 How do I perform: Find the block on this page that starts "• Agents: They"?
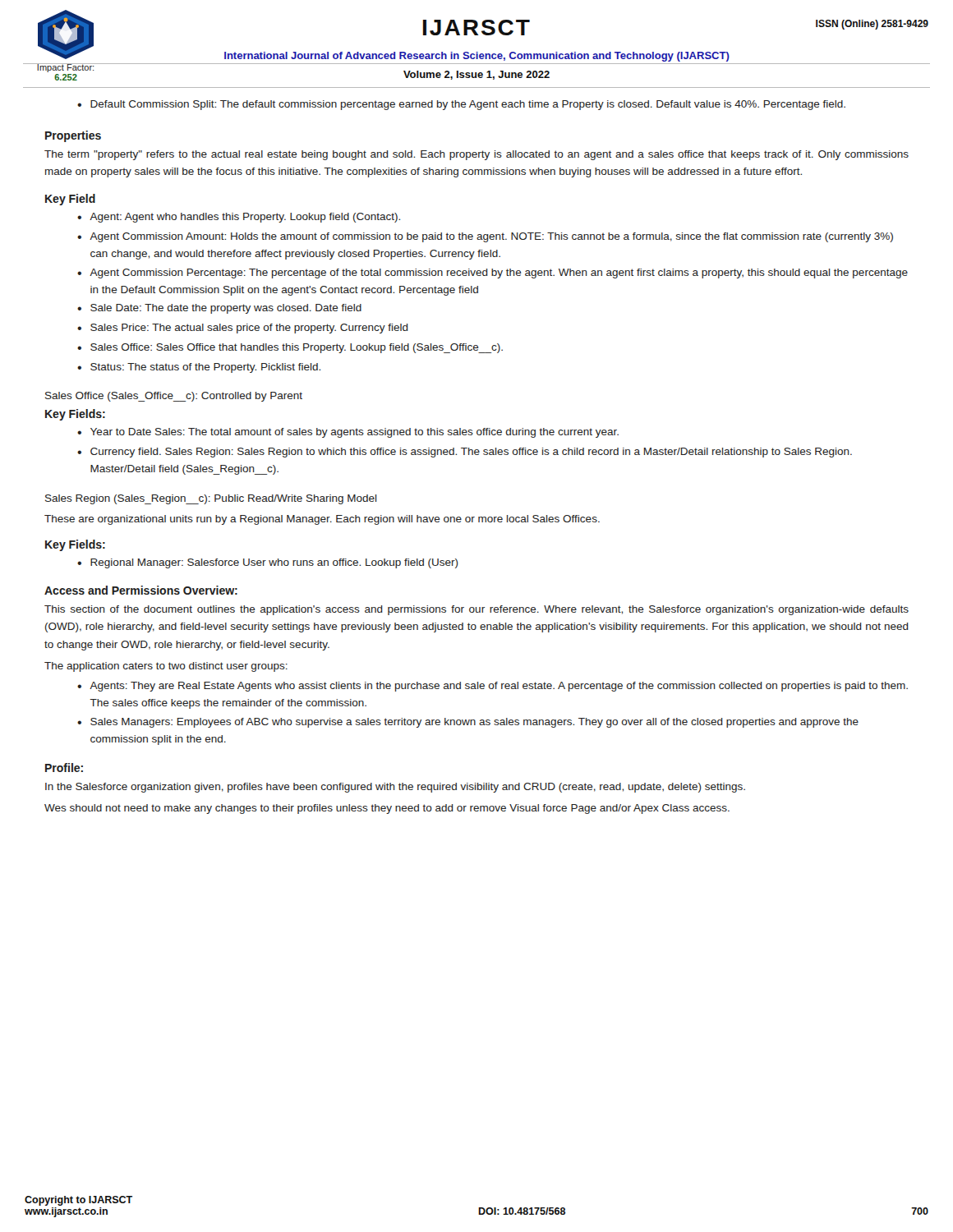[x=493, y=695]
